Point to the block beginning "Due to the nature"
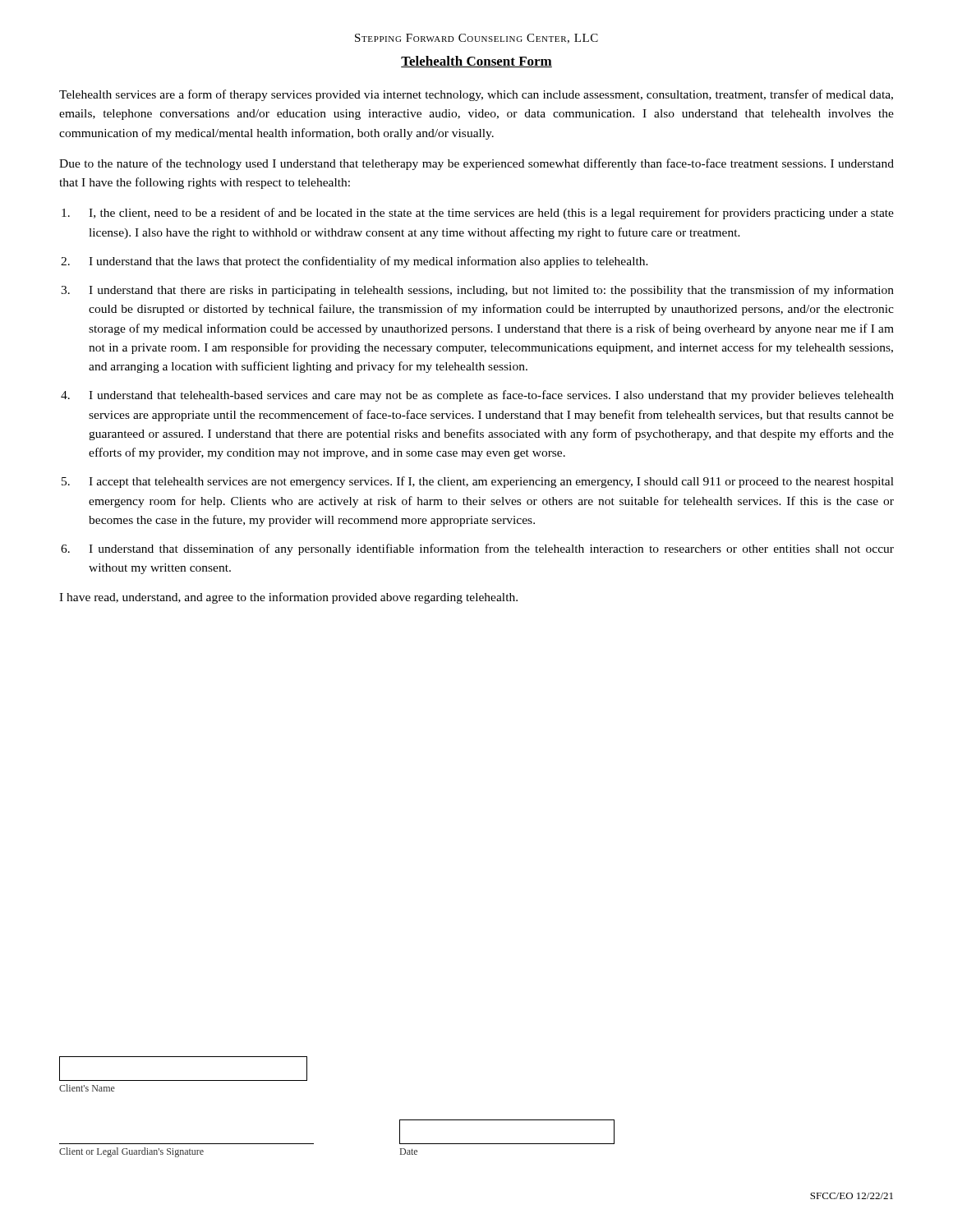The width and height of the screenshot is (953, 1232). pos(476,172)
